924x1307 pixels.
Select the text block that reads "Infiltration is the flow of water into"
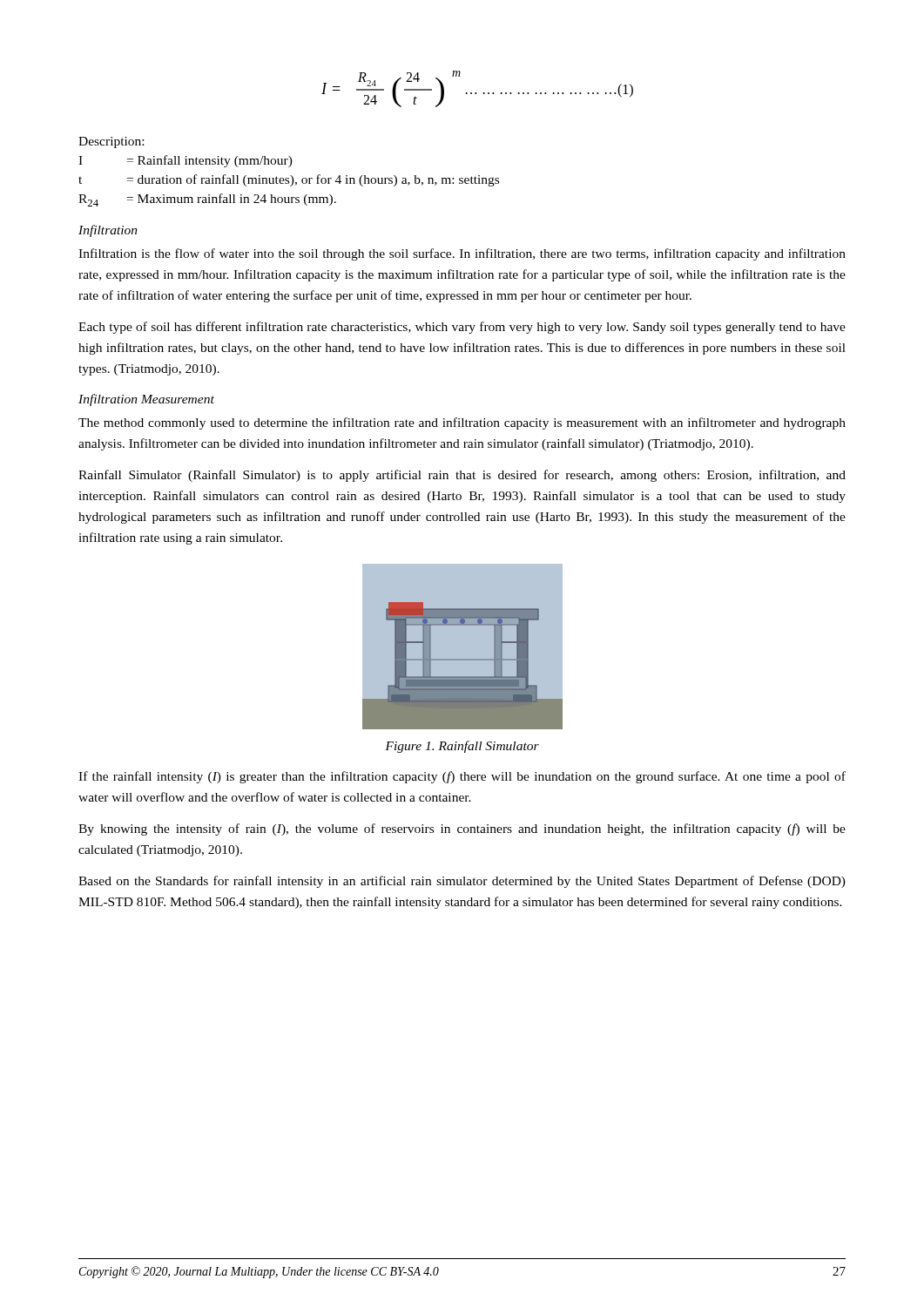[462, 274]
